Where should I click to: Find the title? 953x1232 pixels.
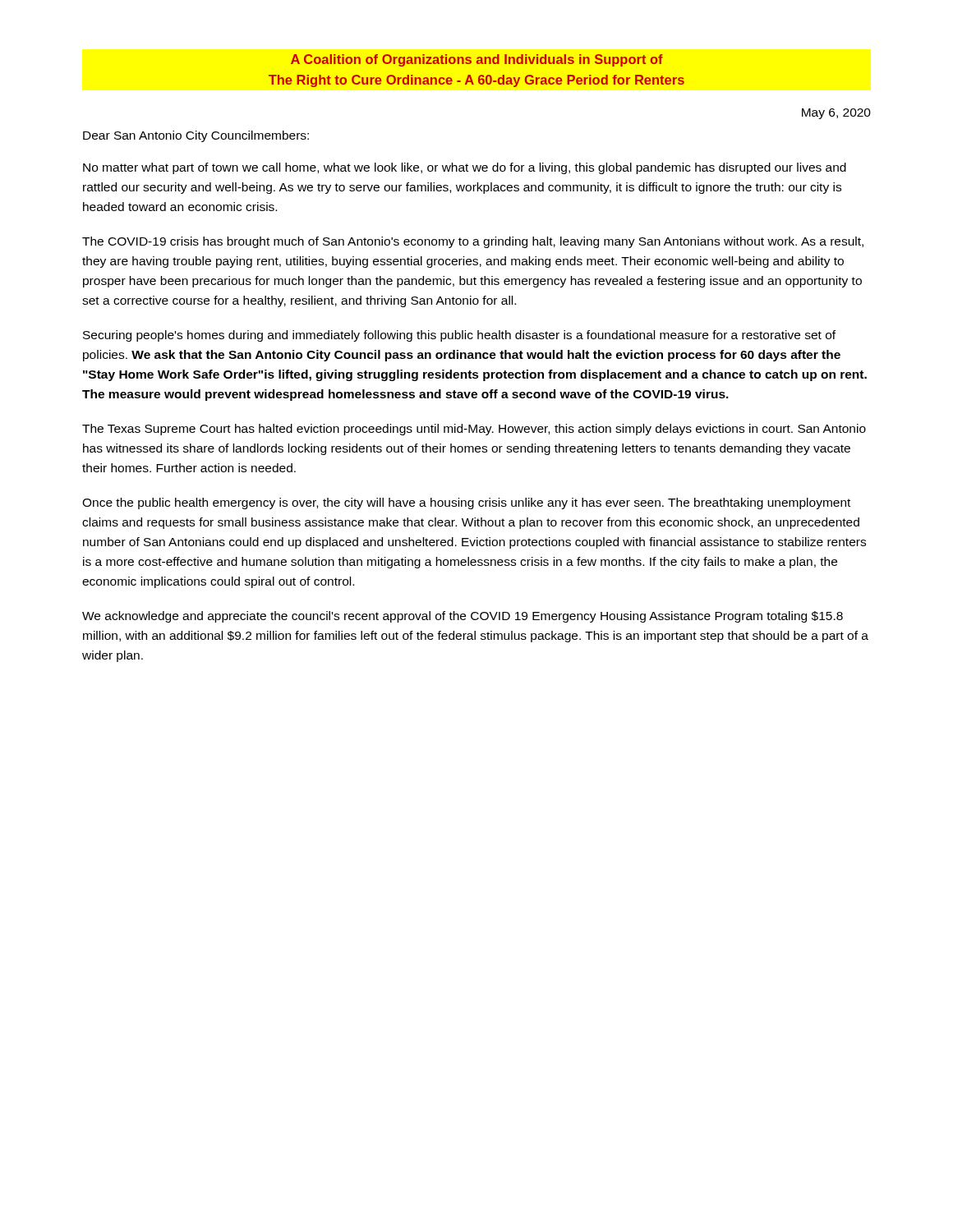point(476,70)
